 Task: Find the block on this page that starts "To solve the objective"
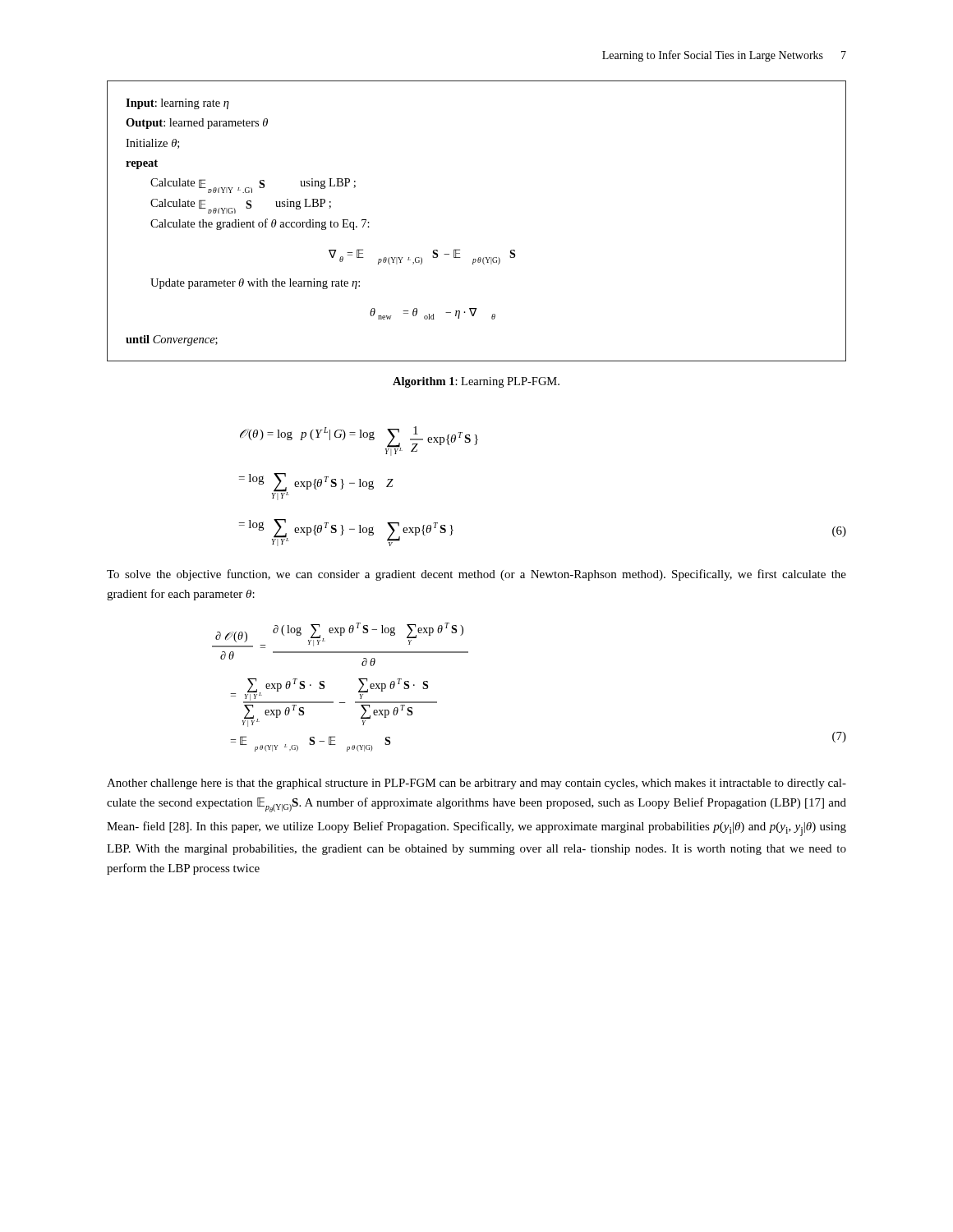476,584
